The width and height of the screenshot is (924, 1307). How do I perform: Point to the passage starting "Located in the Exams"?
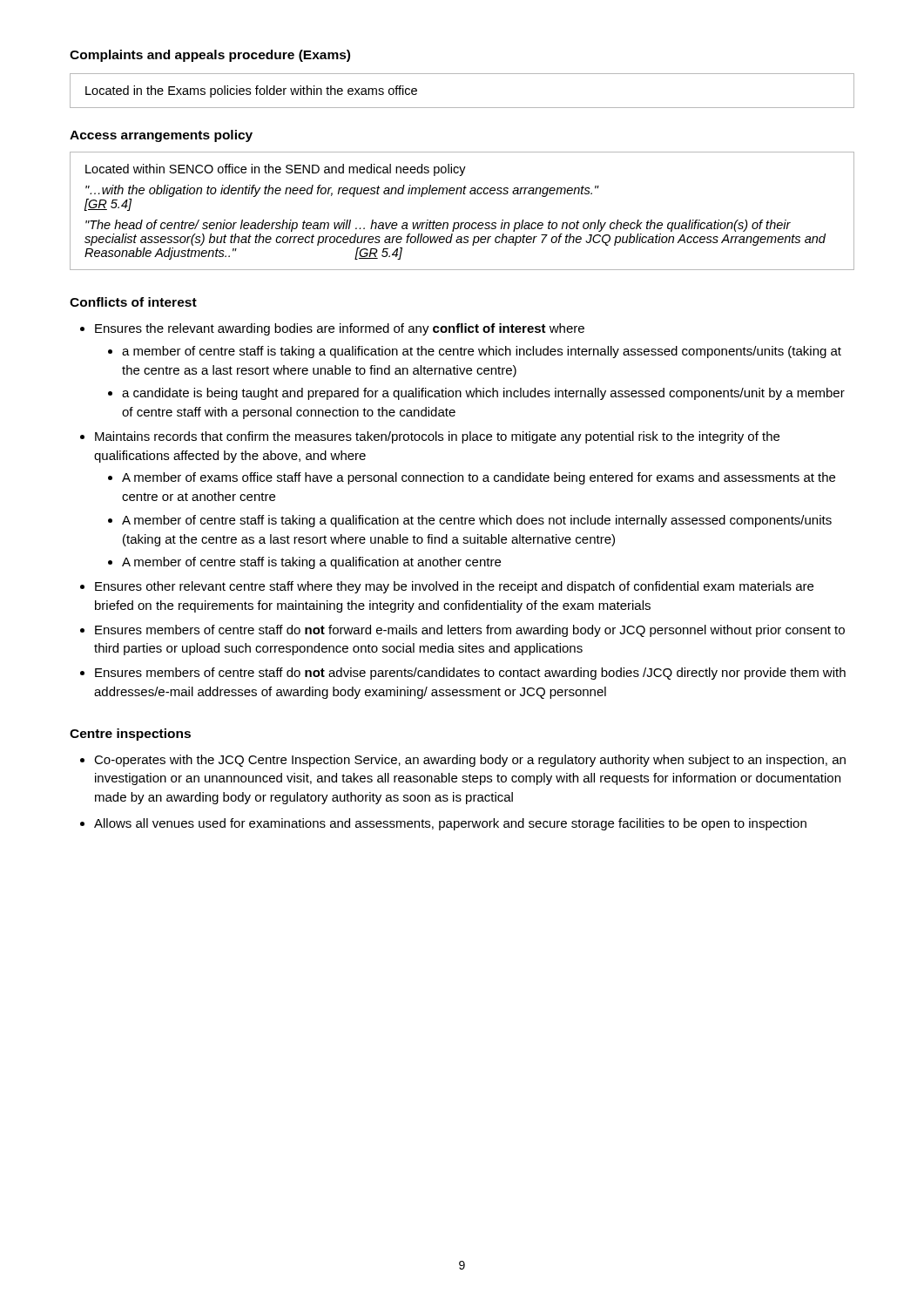point(251,91)
